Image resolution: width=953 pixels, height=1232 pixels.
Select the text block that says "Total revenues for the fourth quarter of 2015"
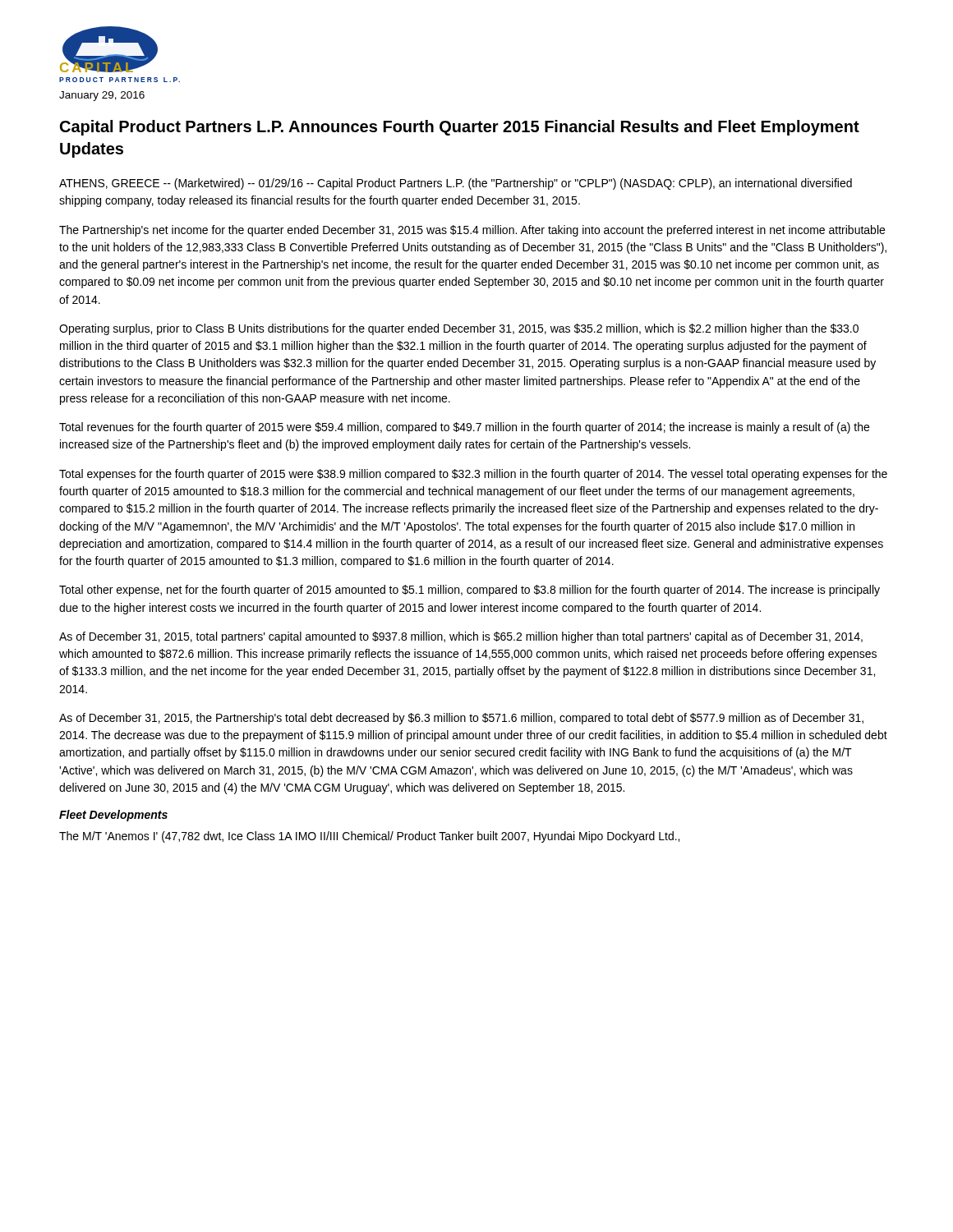click(464, 436)
